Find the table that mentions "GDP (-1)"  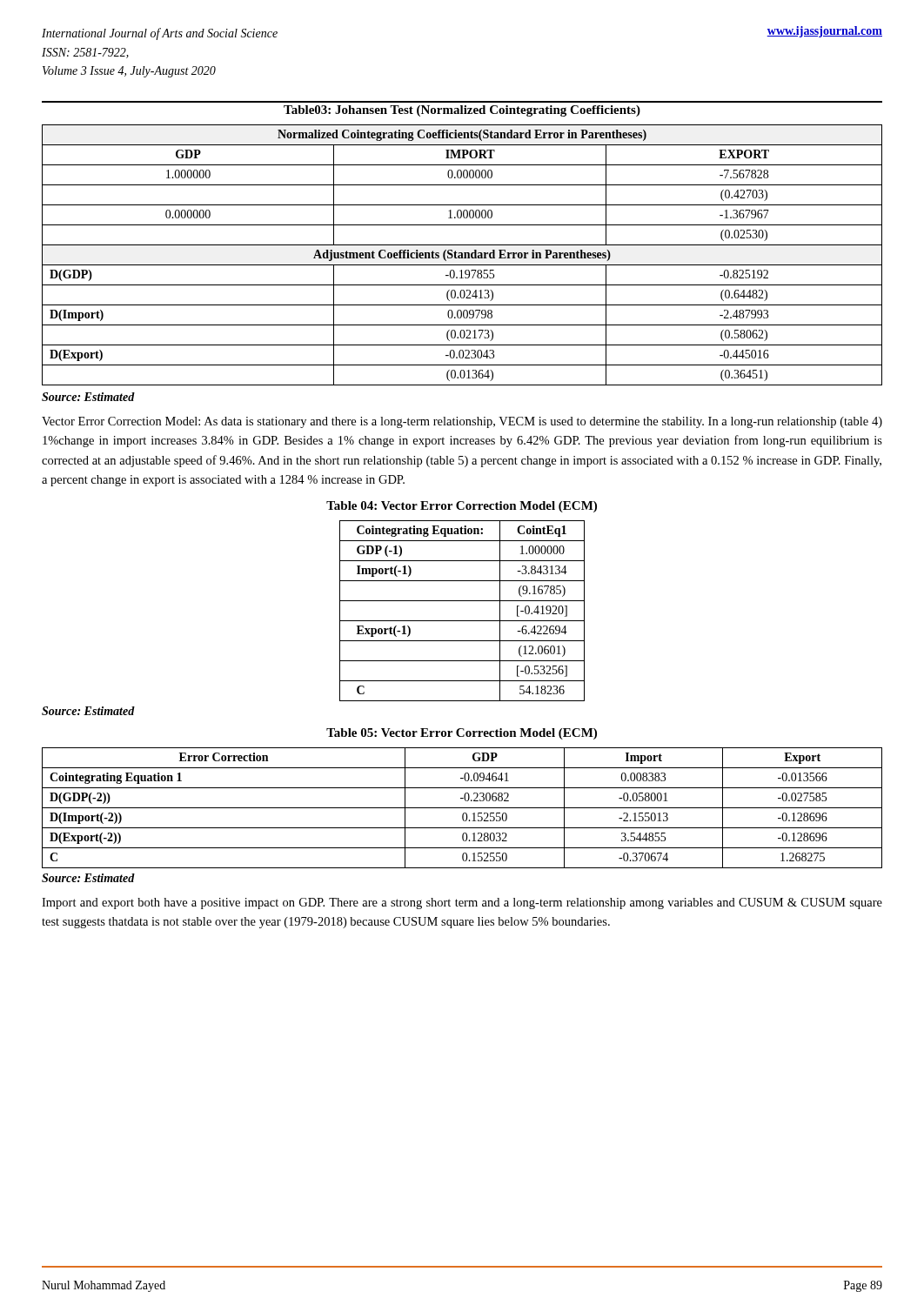462,611
